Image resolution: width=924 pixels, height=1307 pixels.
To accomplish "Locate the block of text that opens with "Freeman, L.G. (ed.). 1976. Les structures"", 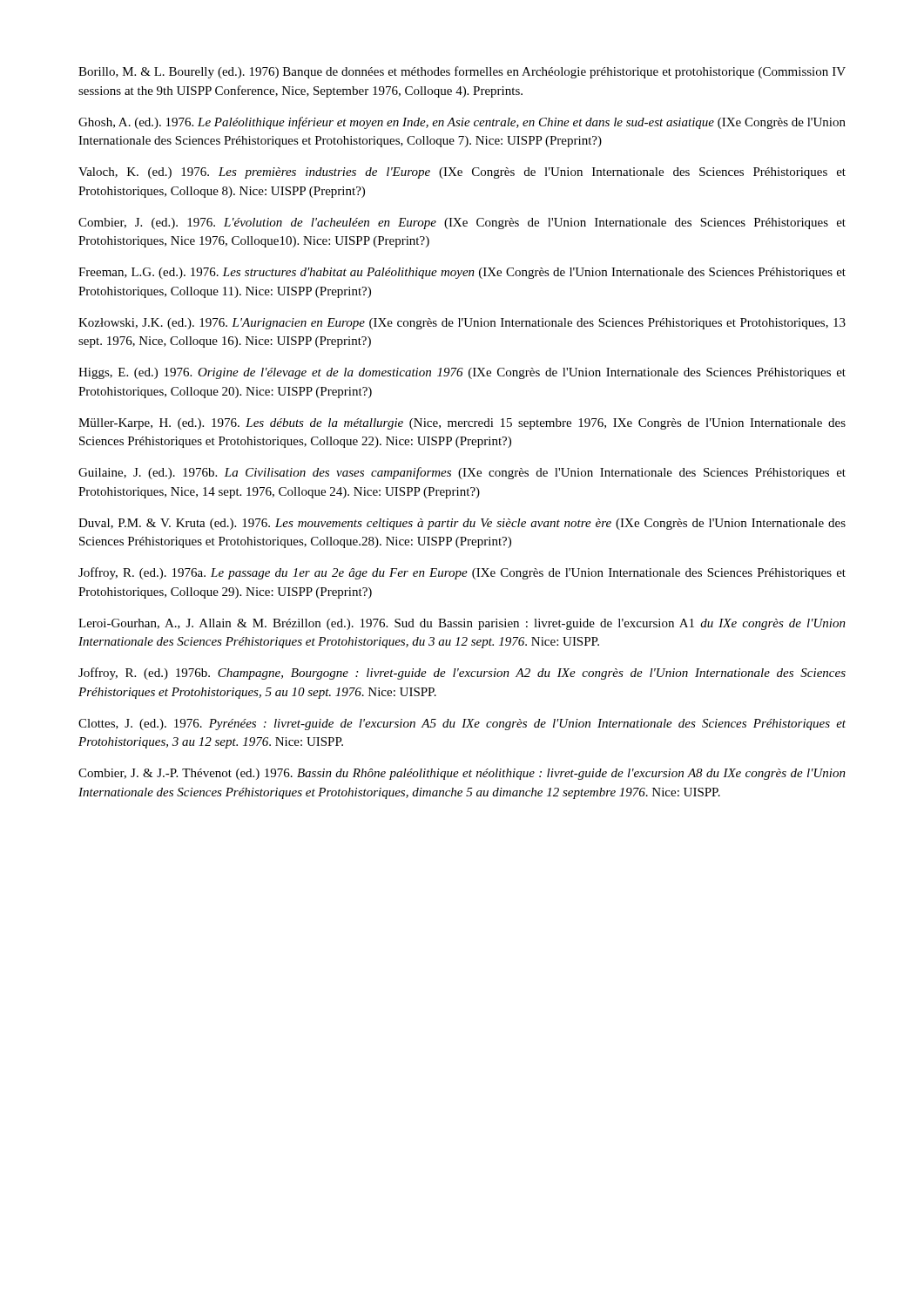I will (462, 281).
